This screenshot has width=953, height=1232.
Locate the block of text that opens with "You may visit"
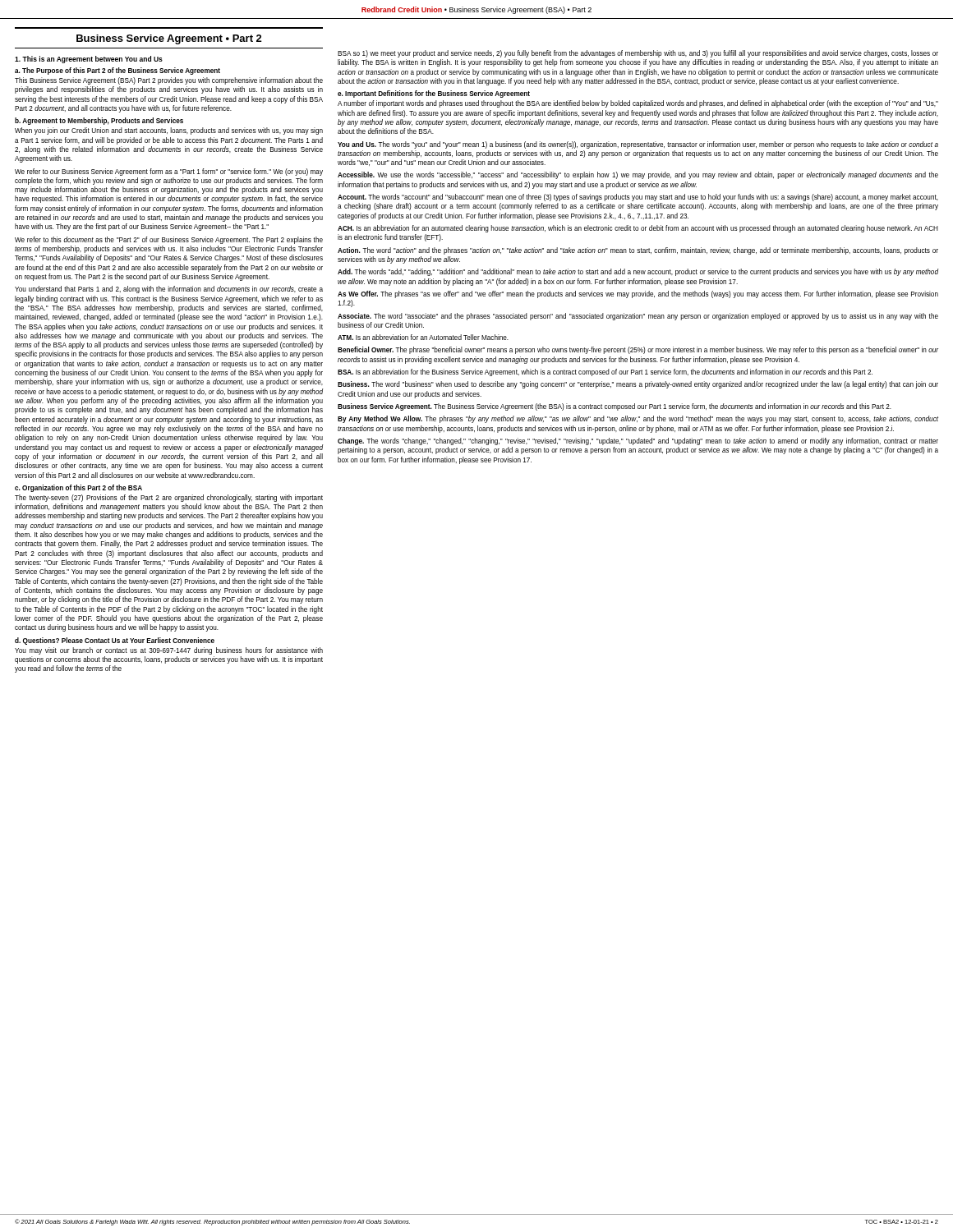[x=169, y=660]
